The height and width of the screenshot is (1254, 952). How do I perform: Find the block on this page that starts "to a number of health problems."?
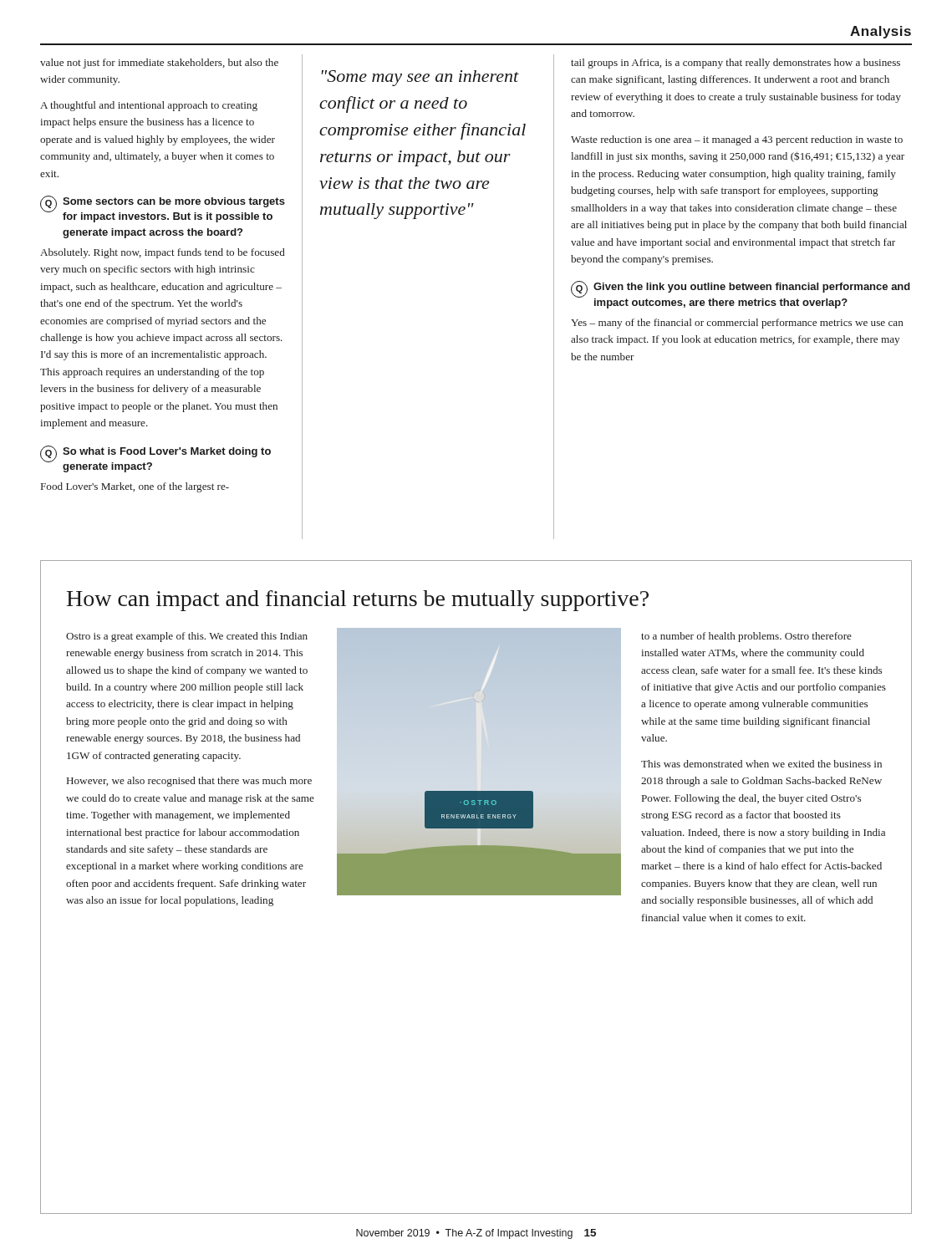point(764,777)
